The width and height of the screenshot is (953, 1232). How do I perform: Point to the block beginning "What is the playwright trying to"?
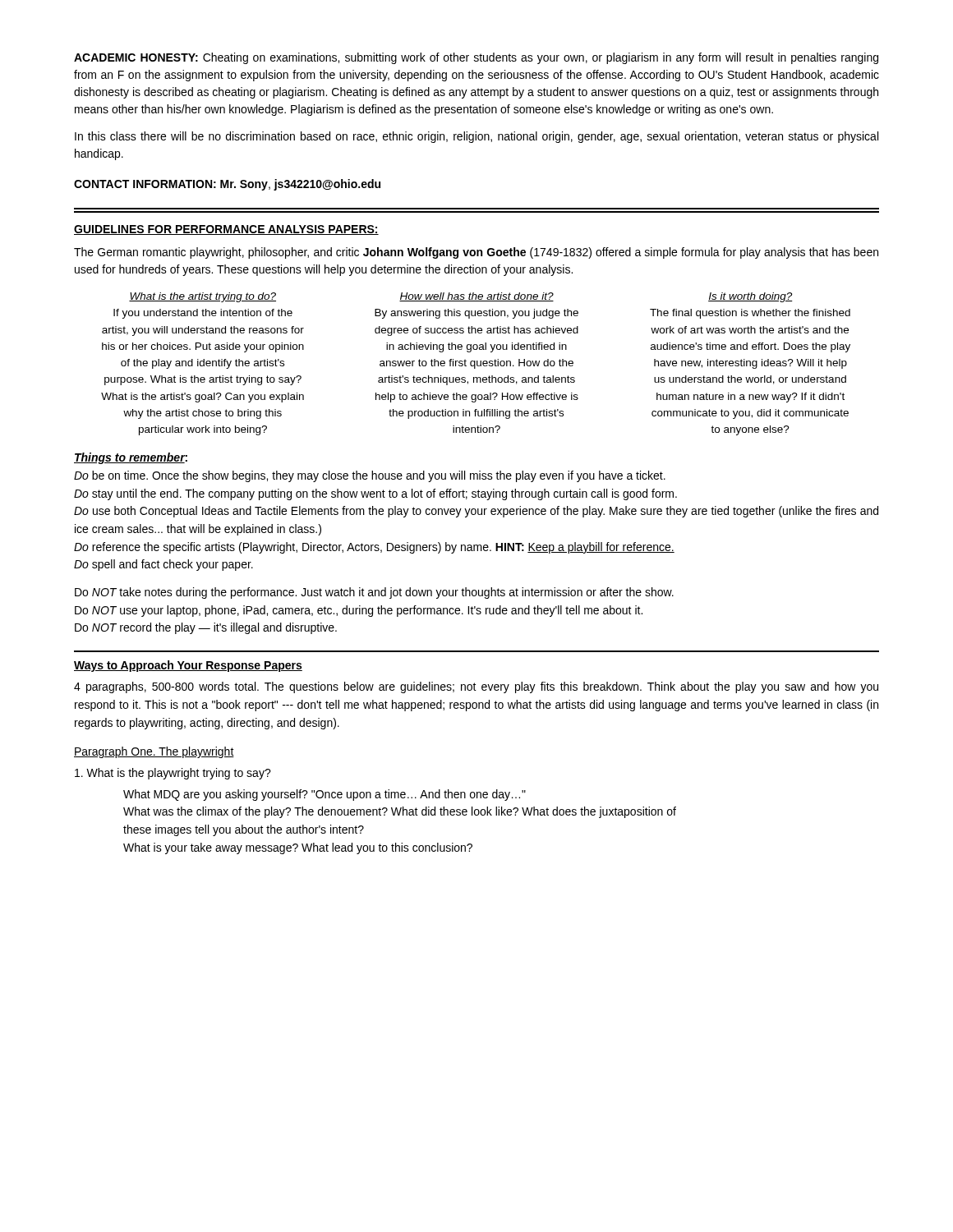[172, 773]
